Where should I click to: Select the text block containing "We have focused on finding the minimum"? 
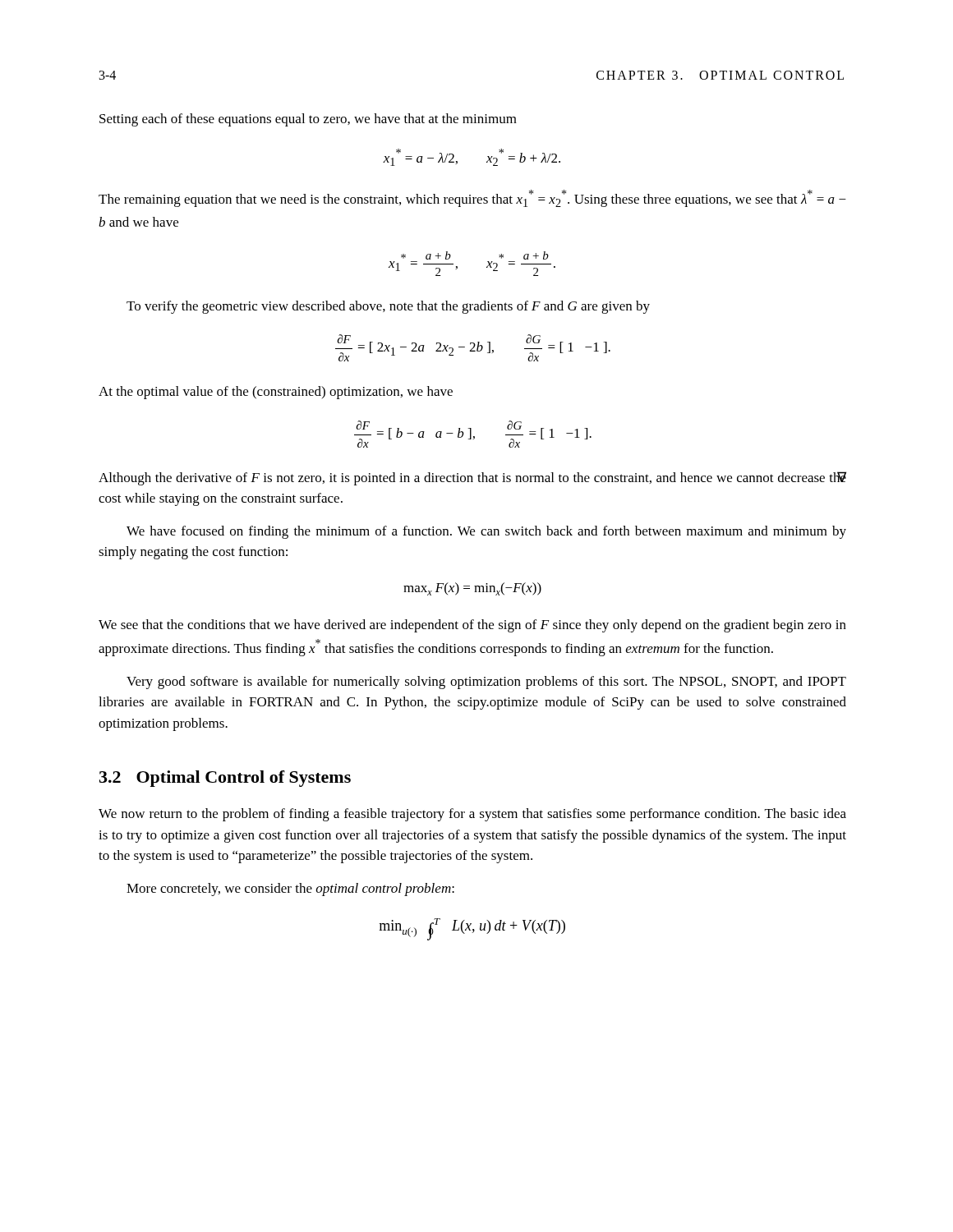pos(472,541)
